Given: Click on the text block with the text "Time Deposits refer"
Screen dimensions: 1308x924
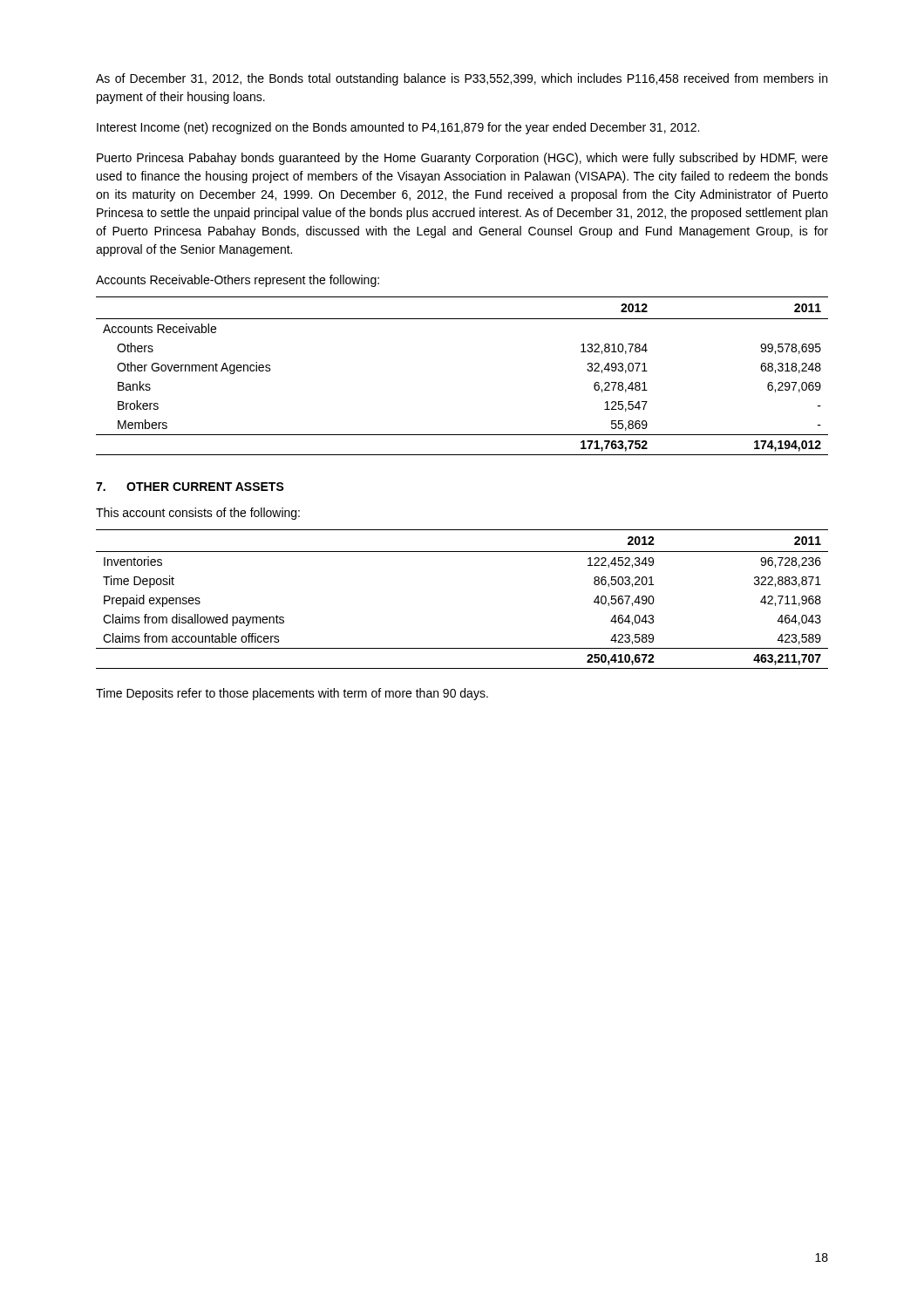Looking at the screenshot, I should coord(292,693).
